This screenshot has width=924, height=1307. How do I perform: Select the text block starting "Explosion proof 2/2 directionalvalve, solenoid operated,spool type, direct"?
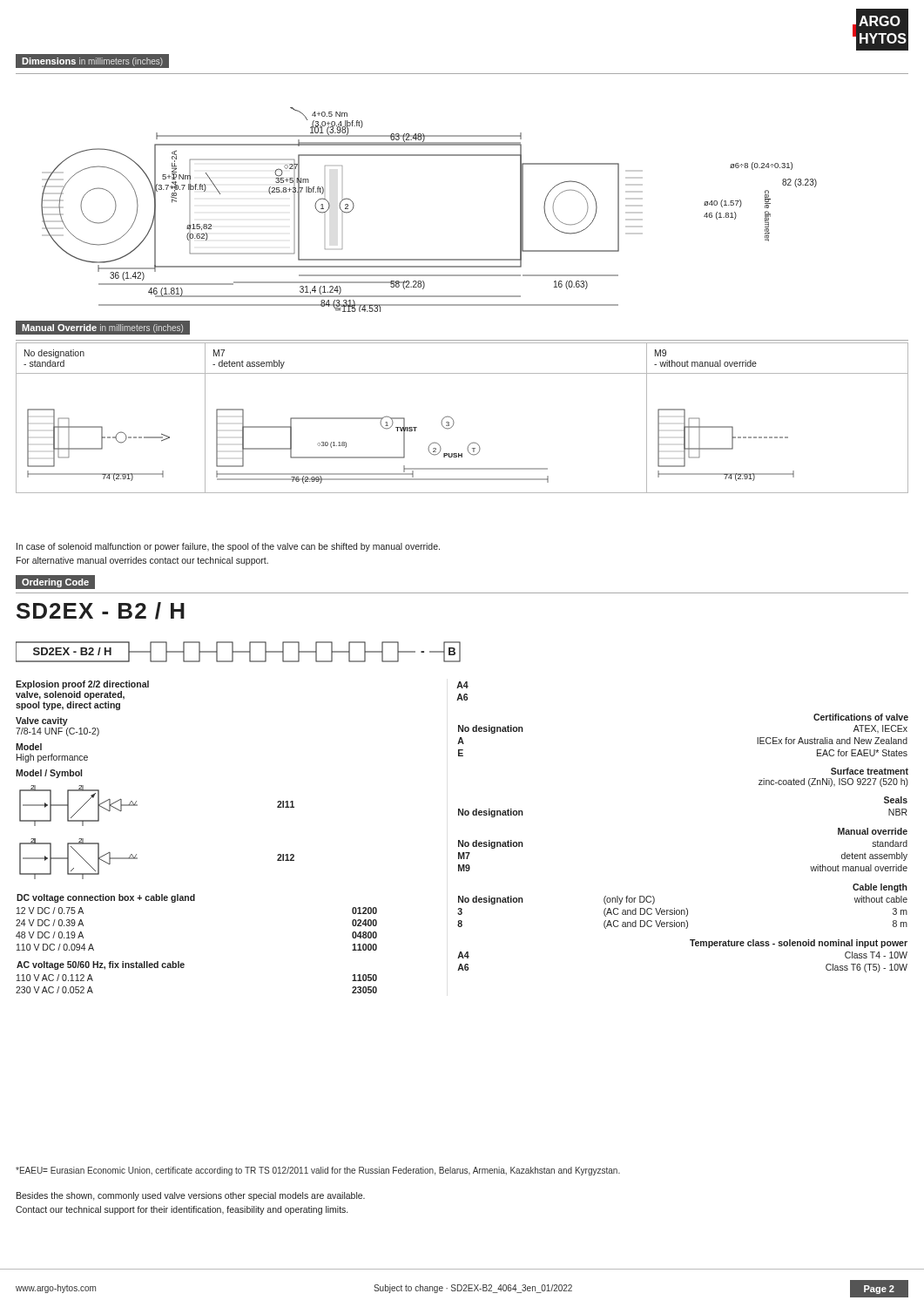click(83, 694)
